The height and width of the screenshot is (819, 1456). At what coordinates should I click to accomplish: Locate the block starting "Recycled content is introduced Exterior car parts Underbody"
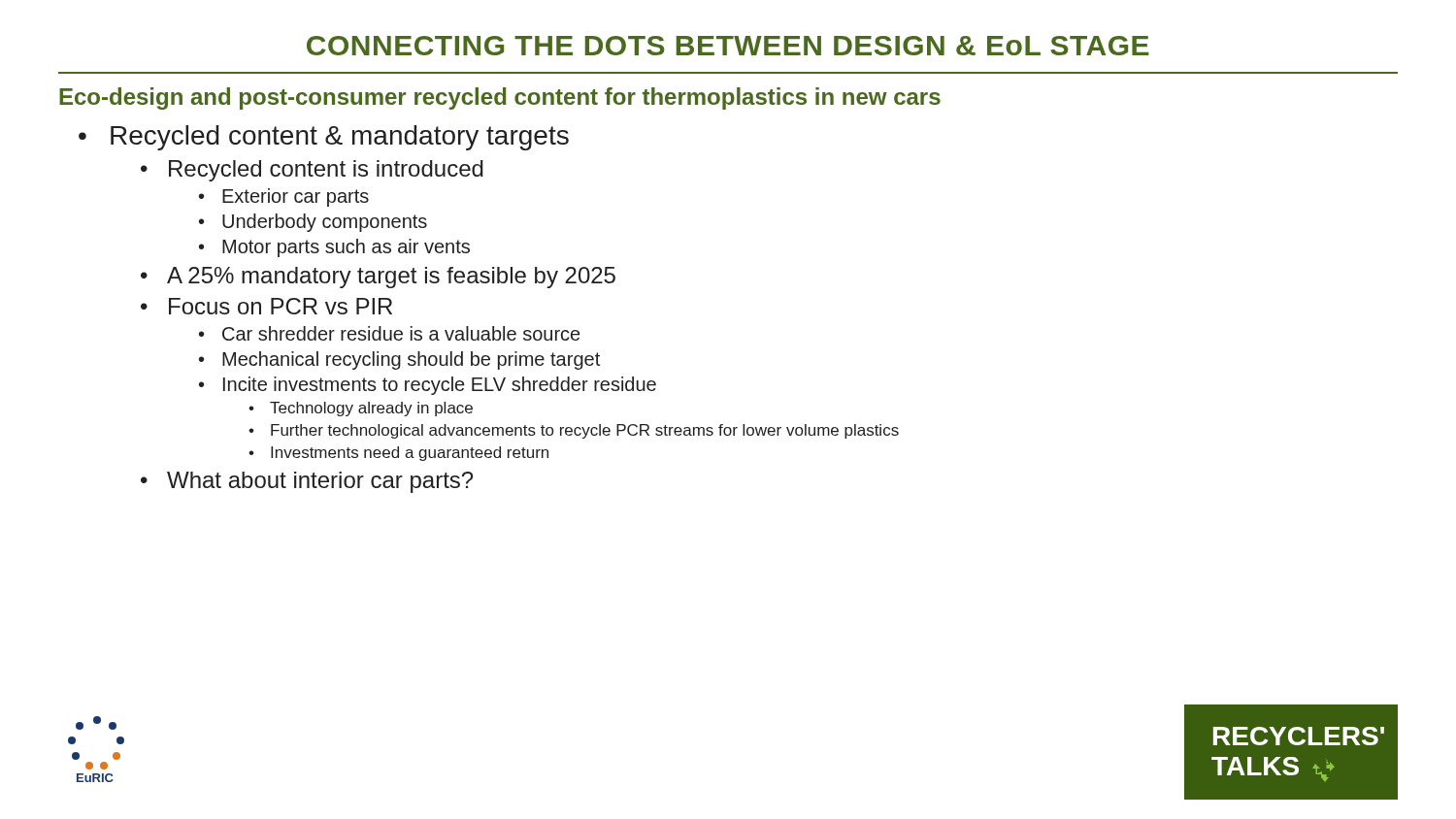[x=326, y=171]
